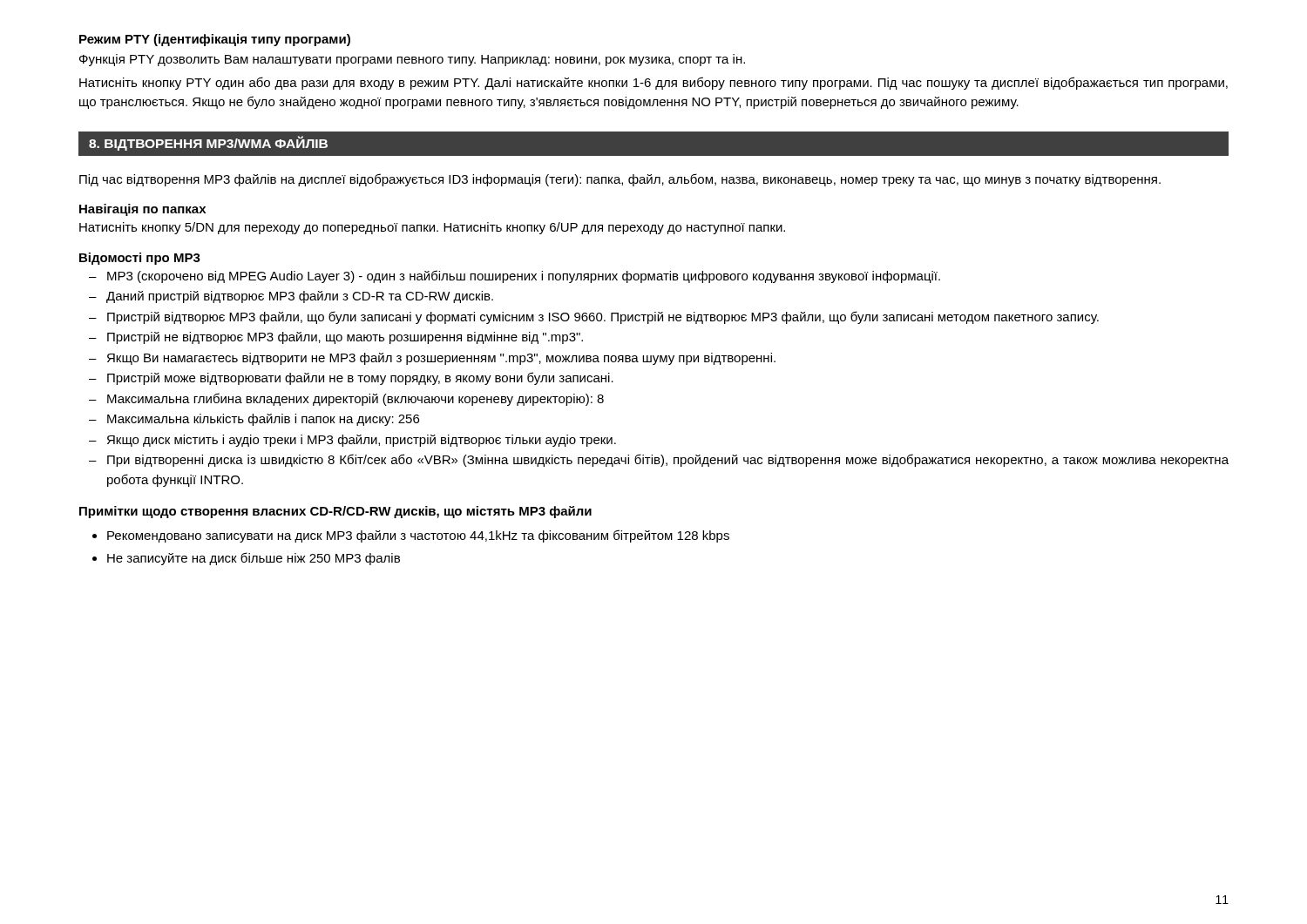The width and height of the screenshot is (1307, 924).
Task: Locate the block of text that opens with "Натисніть кнопку PTY один або два рази для"
Action: (x=654, y=92)
